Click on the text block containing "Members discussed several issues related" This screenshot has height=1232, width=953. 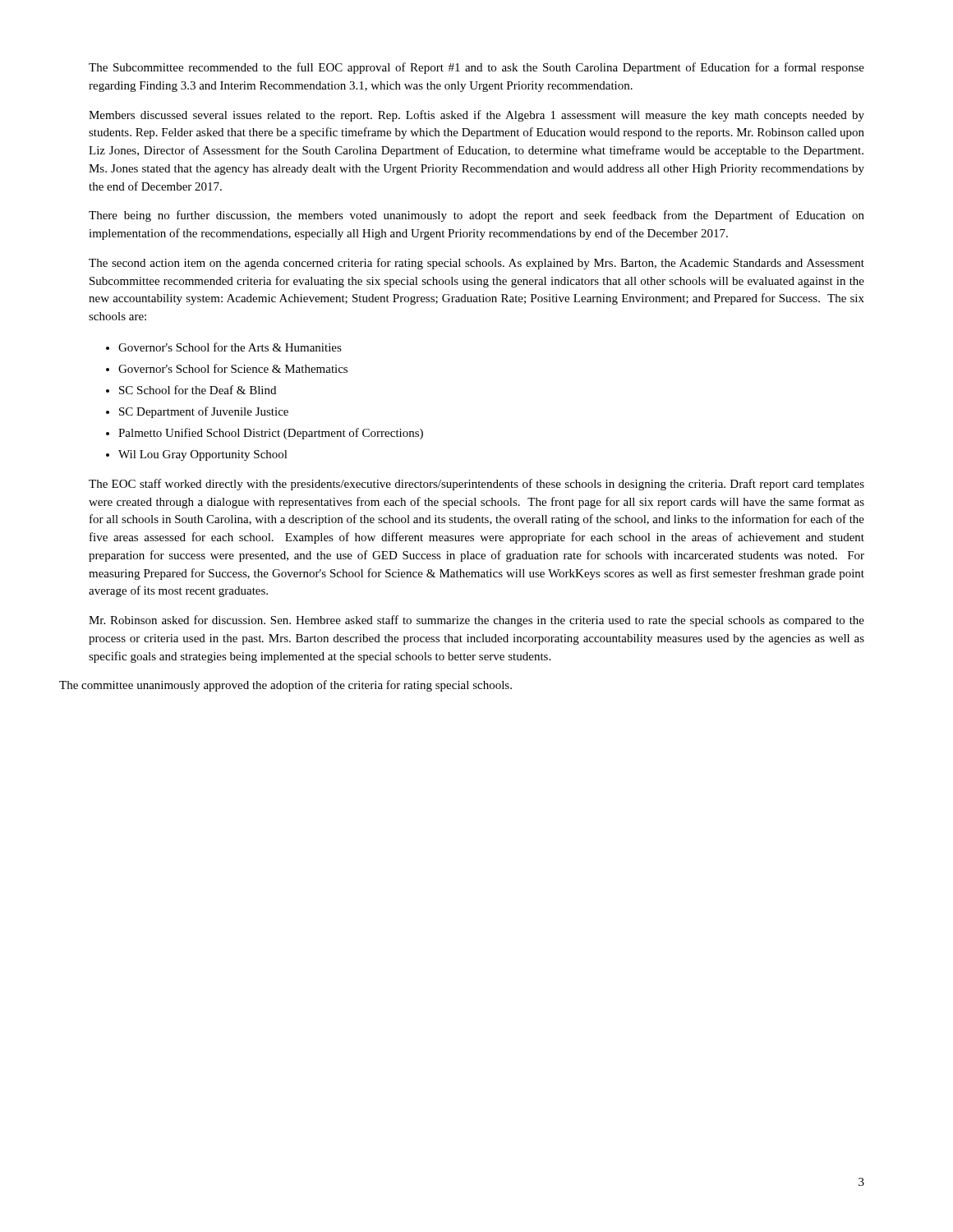476,150
